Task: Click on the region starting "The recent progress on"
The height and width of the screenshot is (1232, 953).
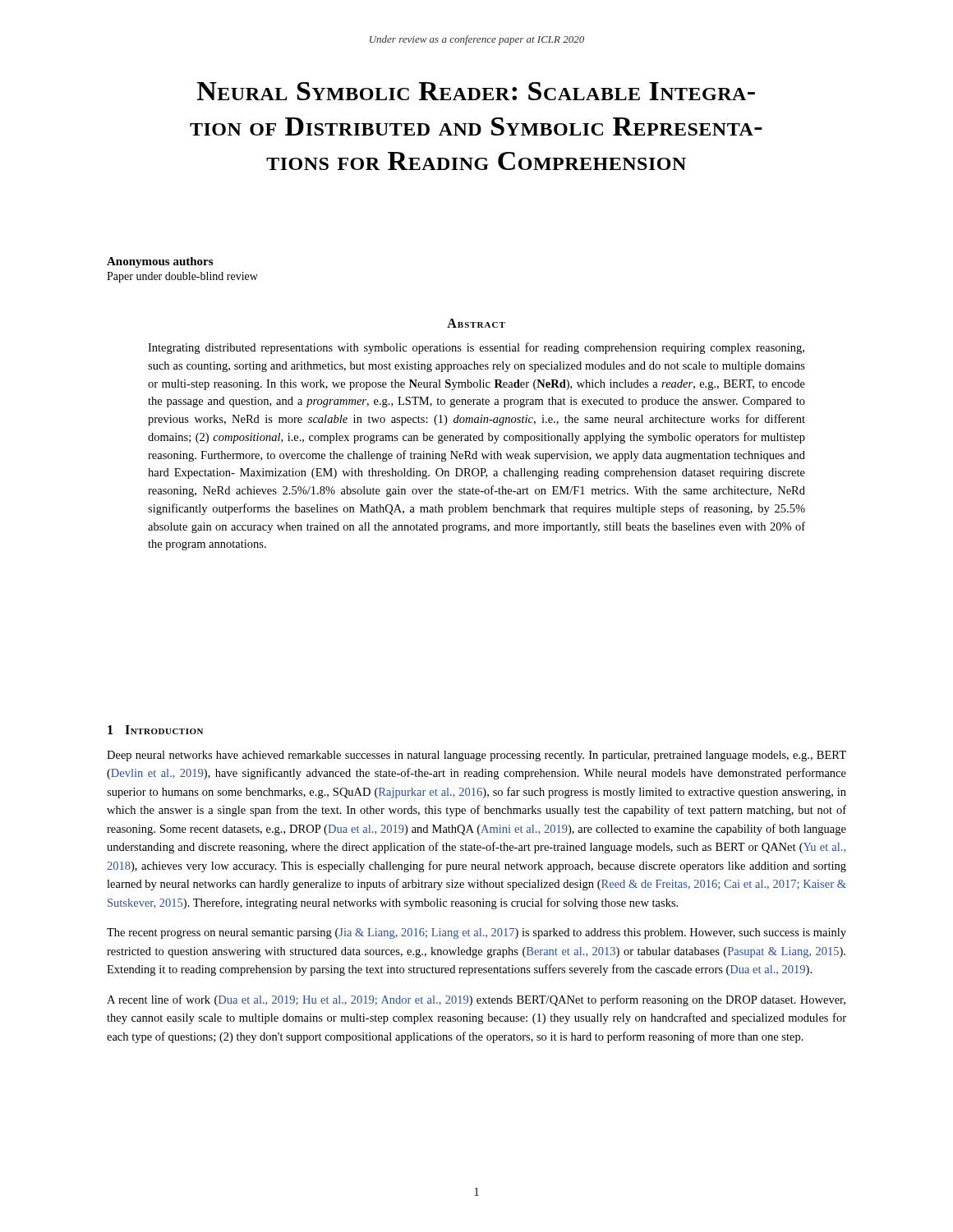Action: 476,951
